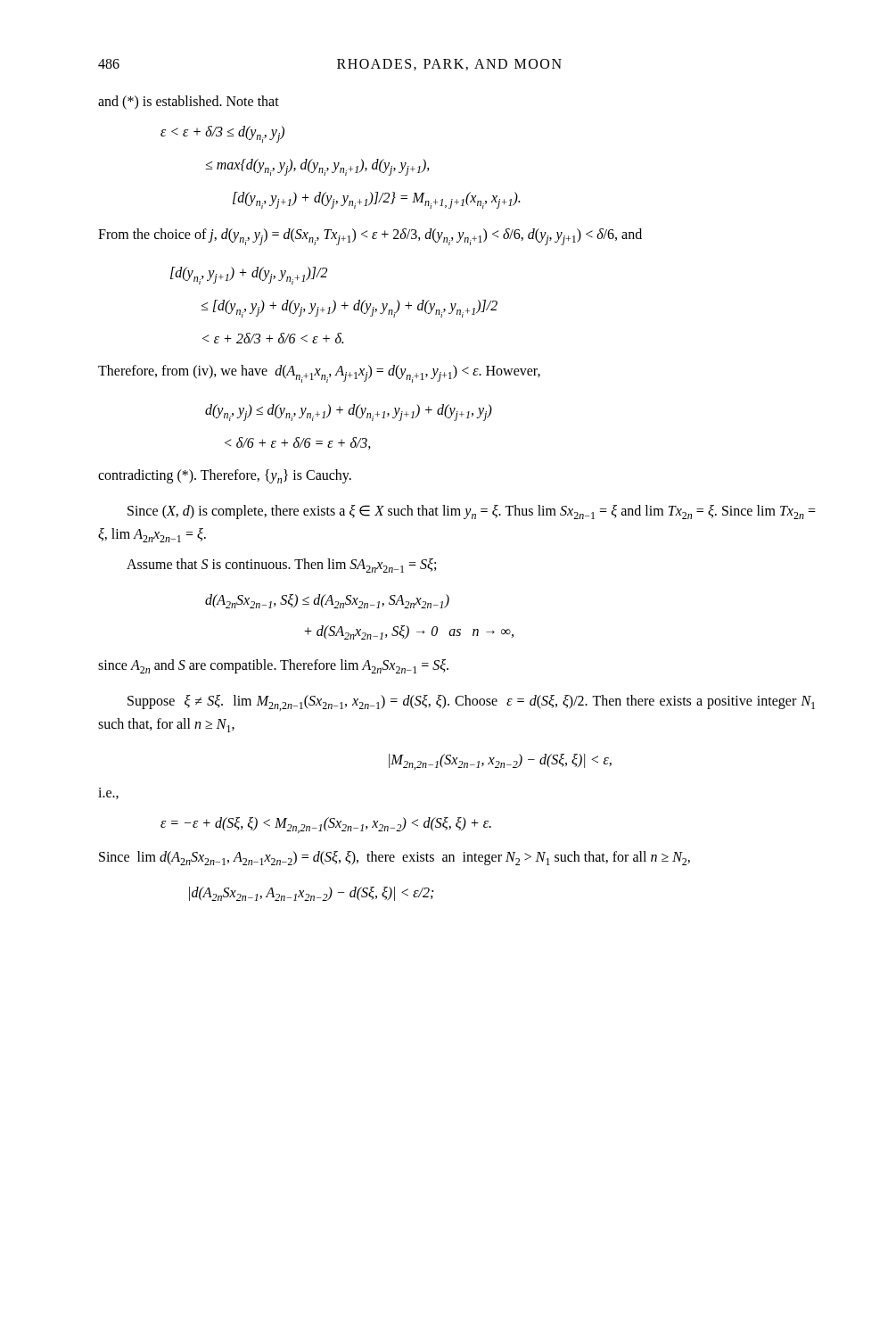896x1338 pixels.
Task: Click on the formula that says "|d(A2nSx2n−1, A2n−1x2n−2) −"
Action: coord(311,894)
